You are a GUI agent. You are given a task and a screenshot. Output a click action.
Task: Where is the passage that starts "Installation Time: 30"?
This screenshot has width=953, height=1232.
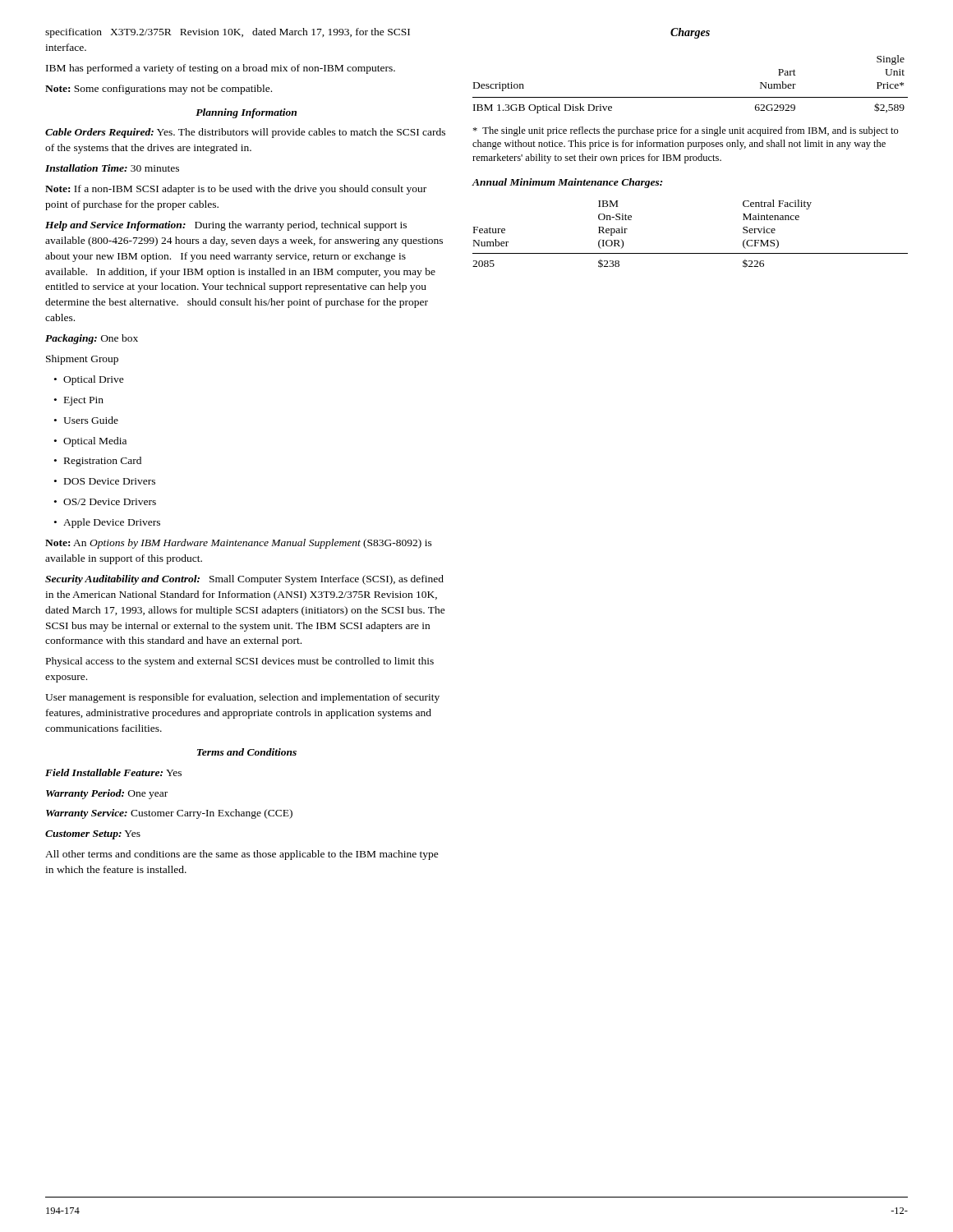point(112,168)
